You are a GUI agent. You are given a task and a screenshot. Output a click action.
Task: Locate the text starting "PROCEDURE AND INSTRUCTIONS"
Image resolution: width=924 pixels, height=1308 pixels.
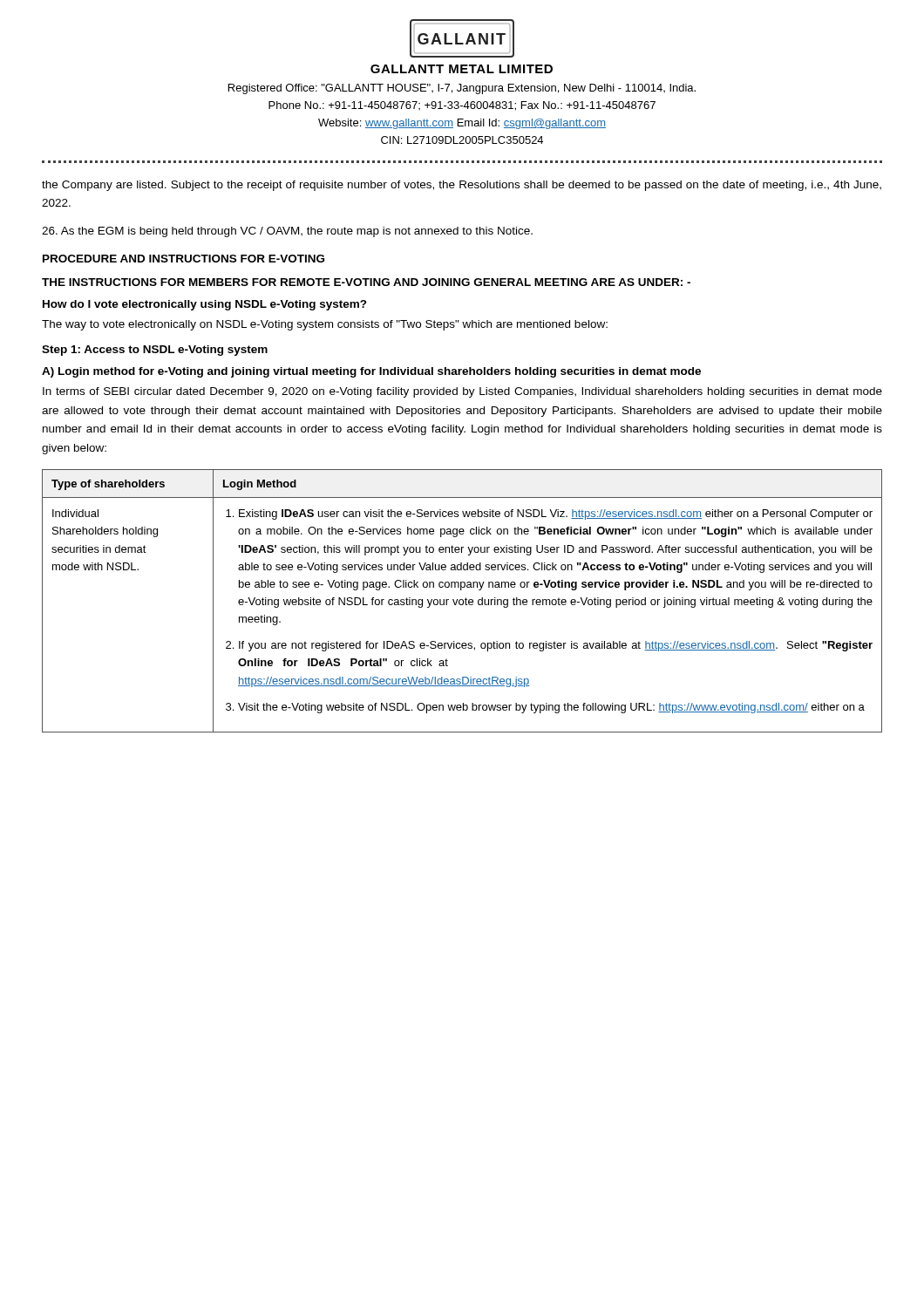pyautogui.click(x=184, y=259)
